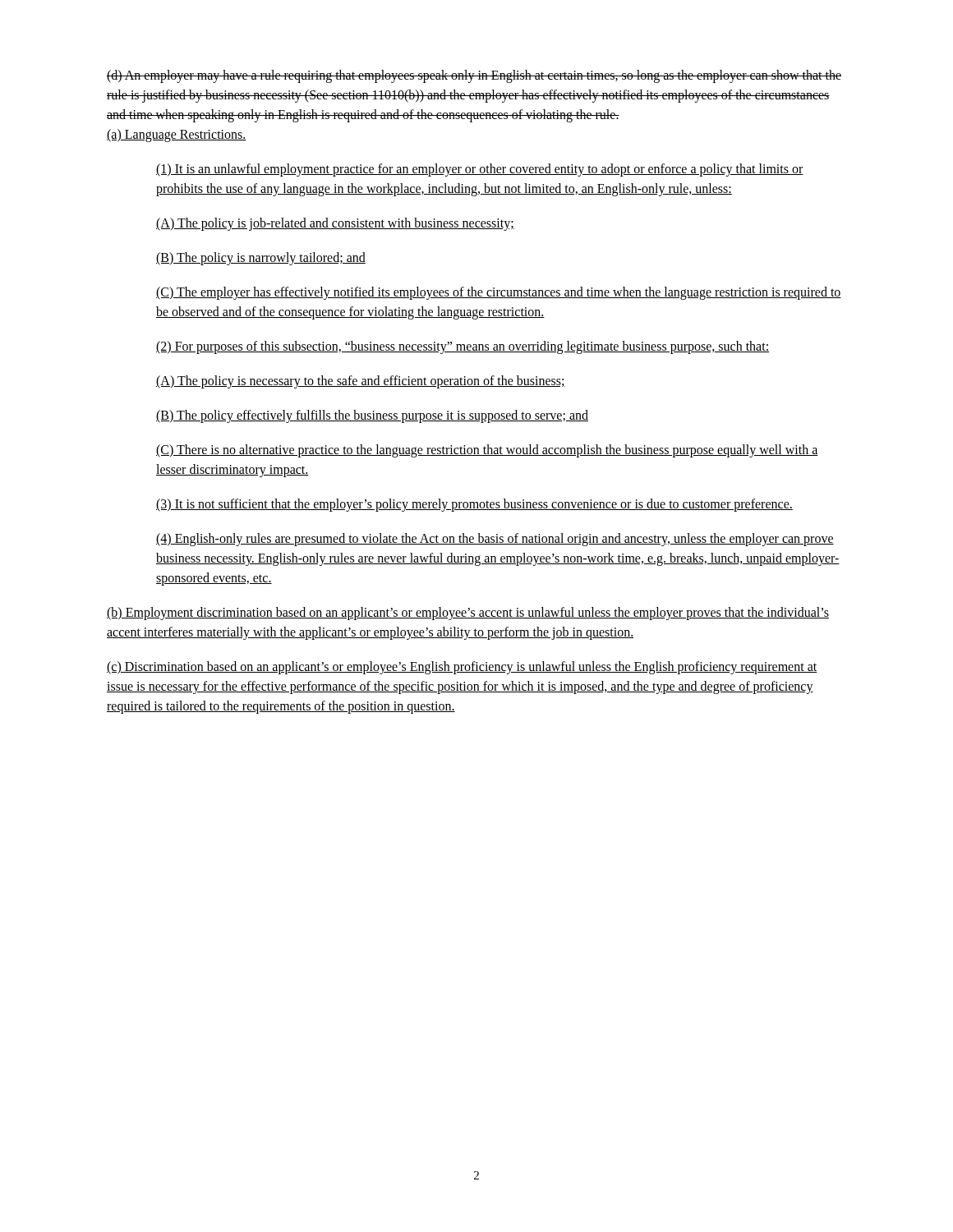This screenshot has height=1232, width=953.
Task: Select the text block starting "(1) It is an unlawful employment"
Action: pyautogui.click(x=480, y=179)
